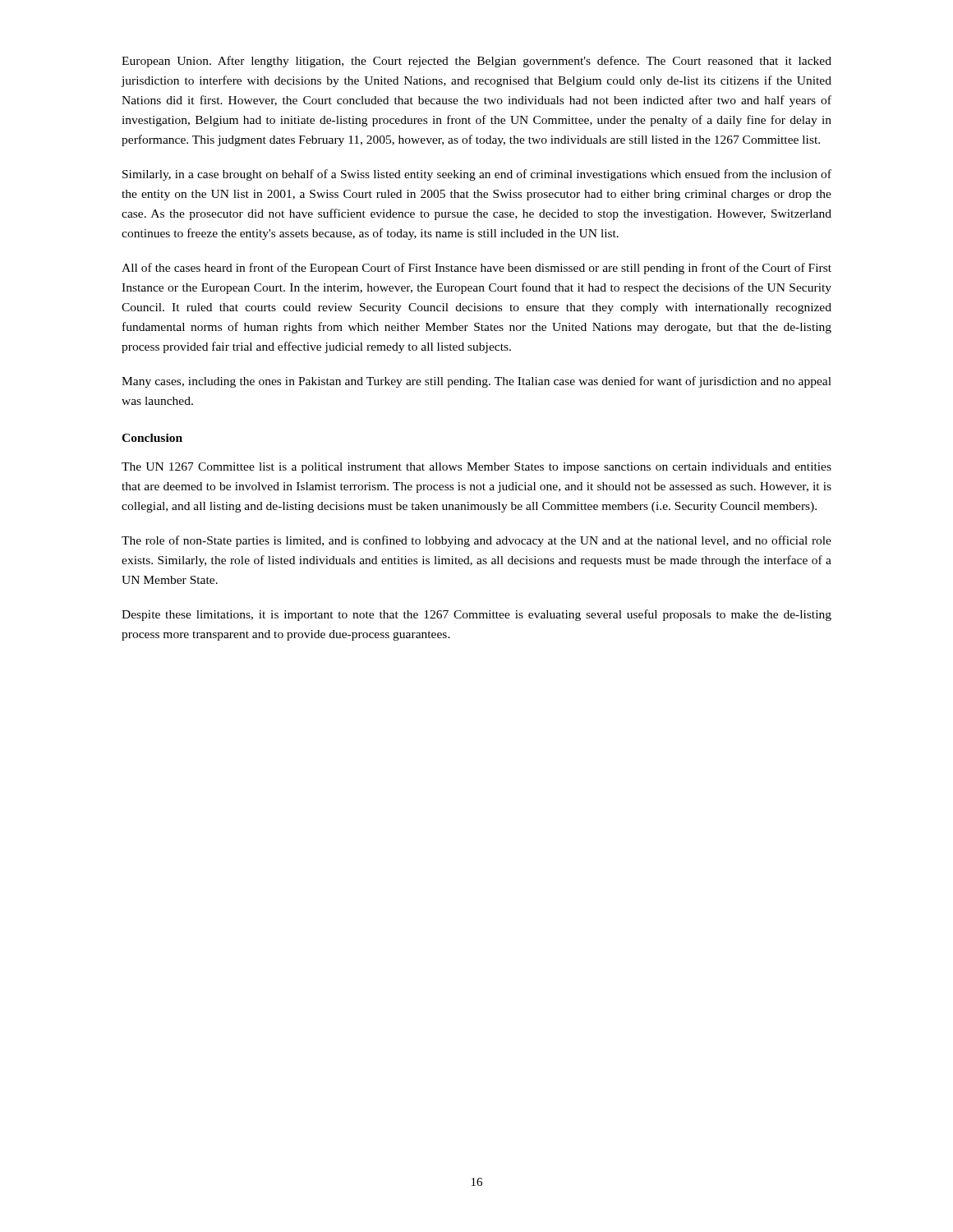953x1232 pixels.
Task: Select the passage starting "European Union. After lengthy litigation,"
Action: pos(476,100)
